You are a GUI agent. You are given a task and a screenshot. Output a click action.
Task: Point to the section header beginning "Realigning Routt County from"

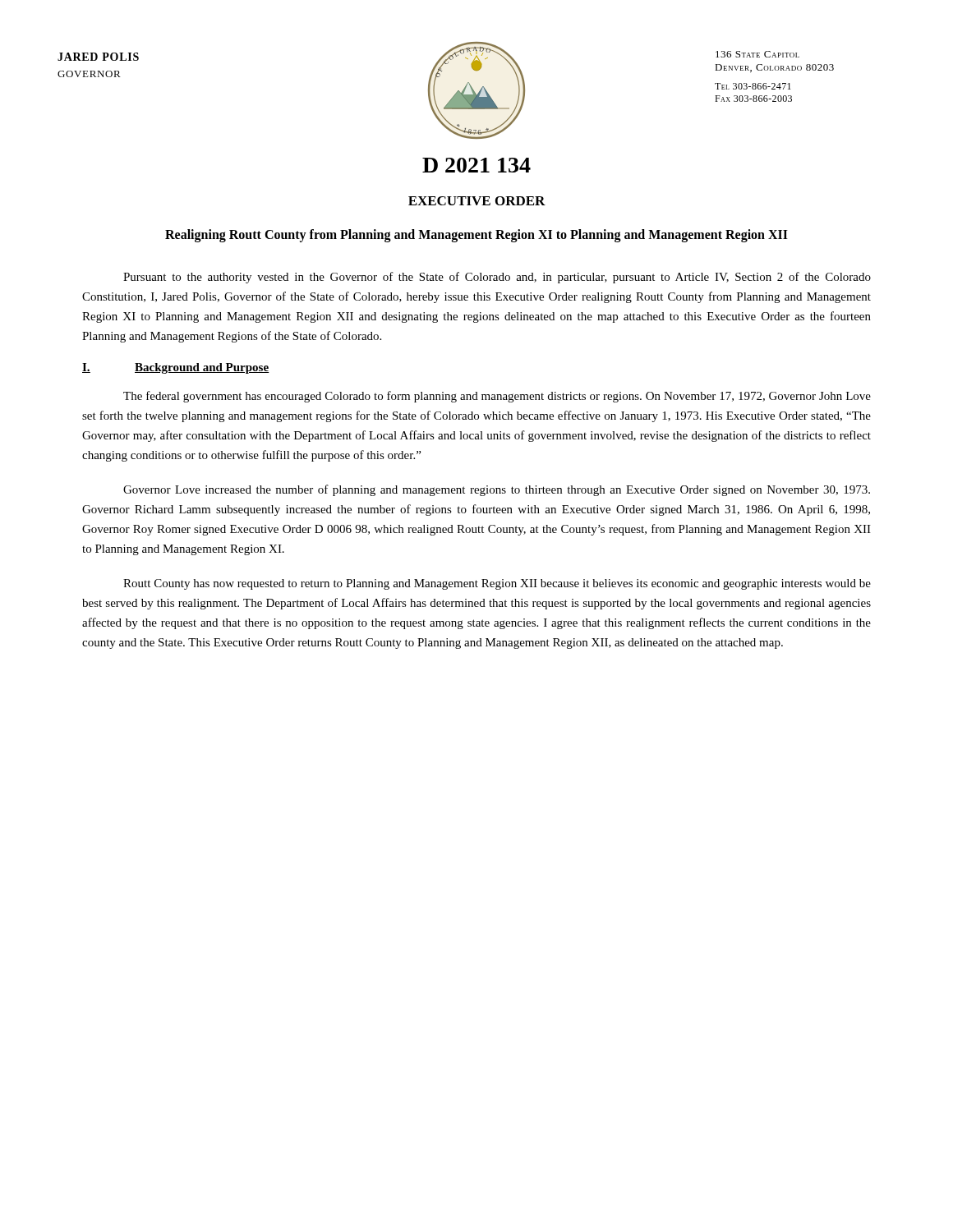point(476,235)
